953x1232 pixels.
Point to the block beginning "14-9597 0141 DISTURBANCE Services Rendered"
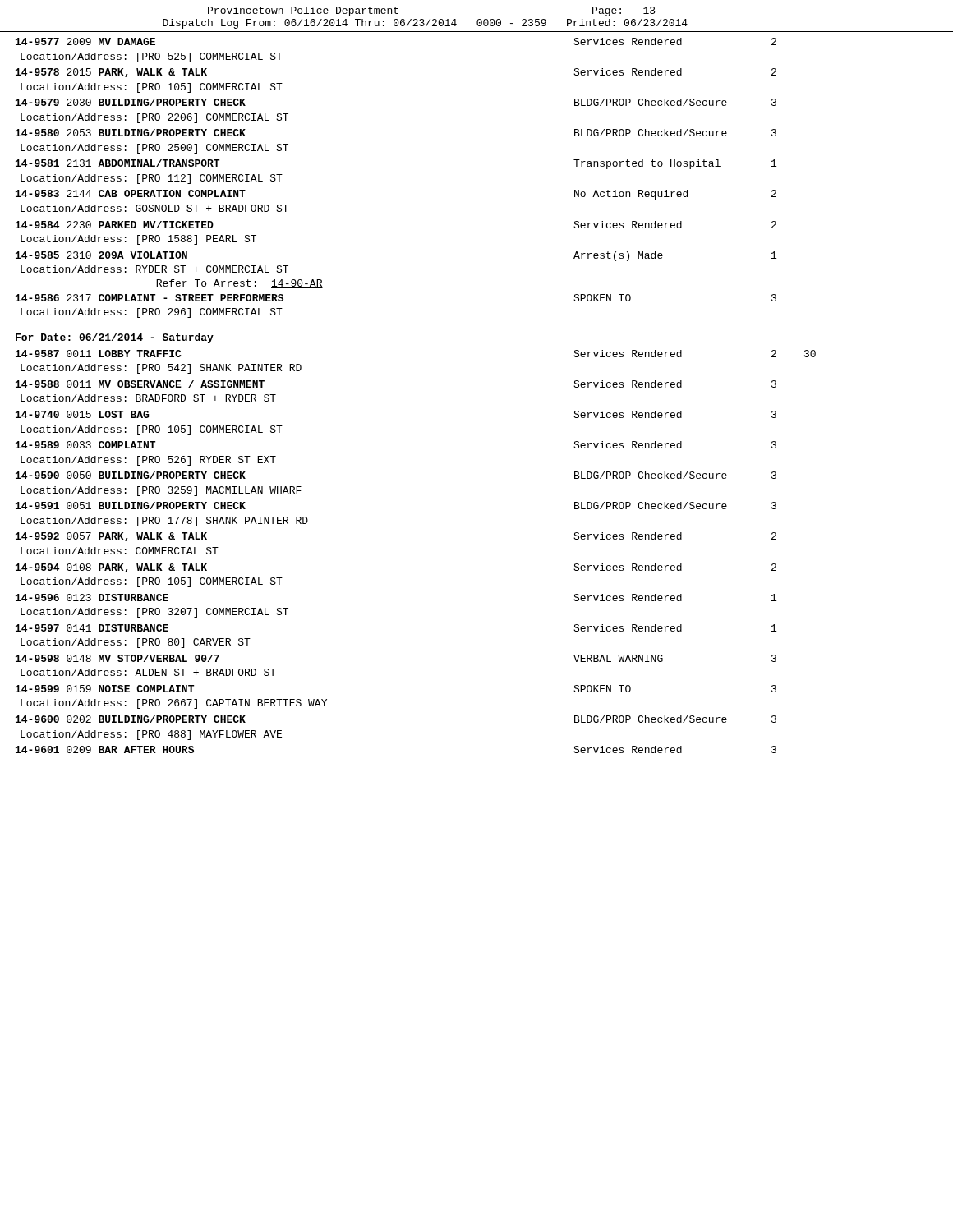pyautogui.click(x=88, y=628)
